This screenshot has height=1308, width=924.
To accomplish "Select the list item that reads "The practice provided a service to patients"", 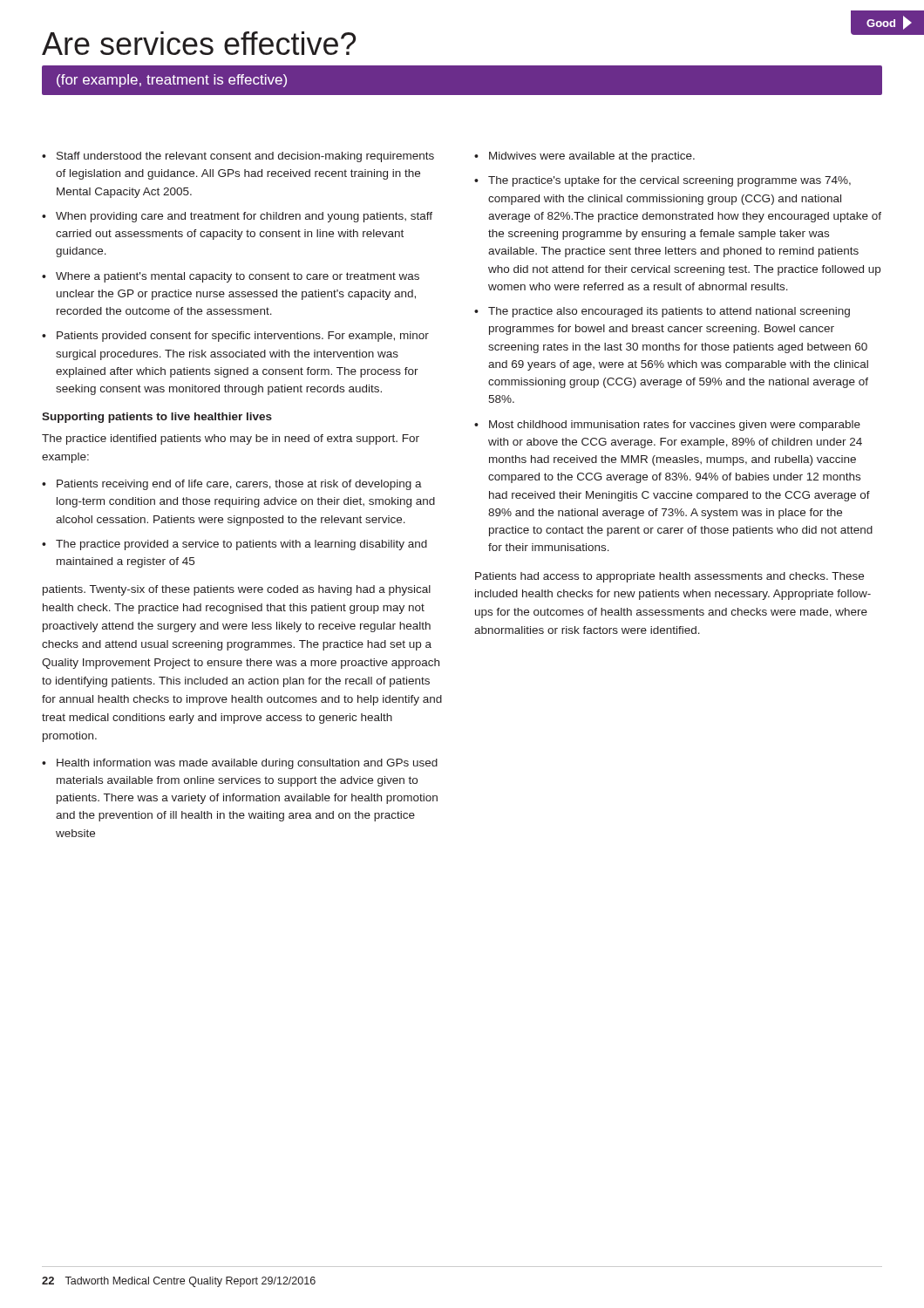I will point(242,553).
